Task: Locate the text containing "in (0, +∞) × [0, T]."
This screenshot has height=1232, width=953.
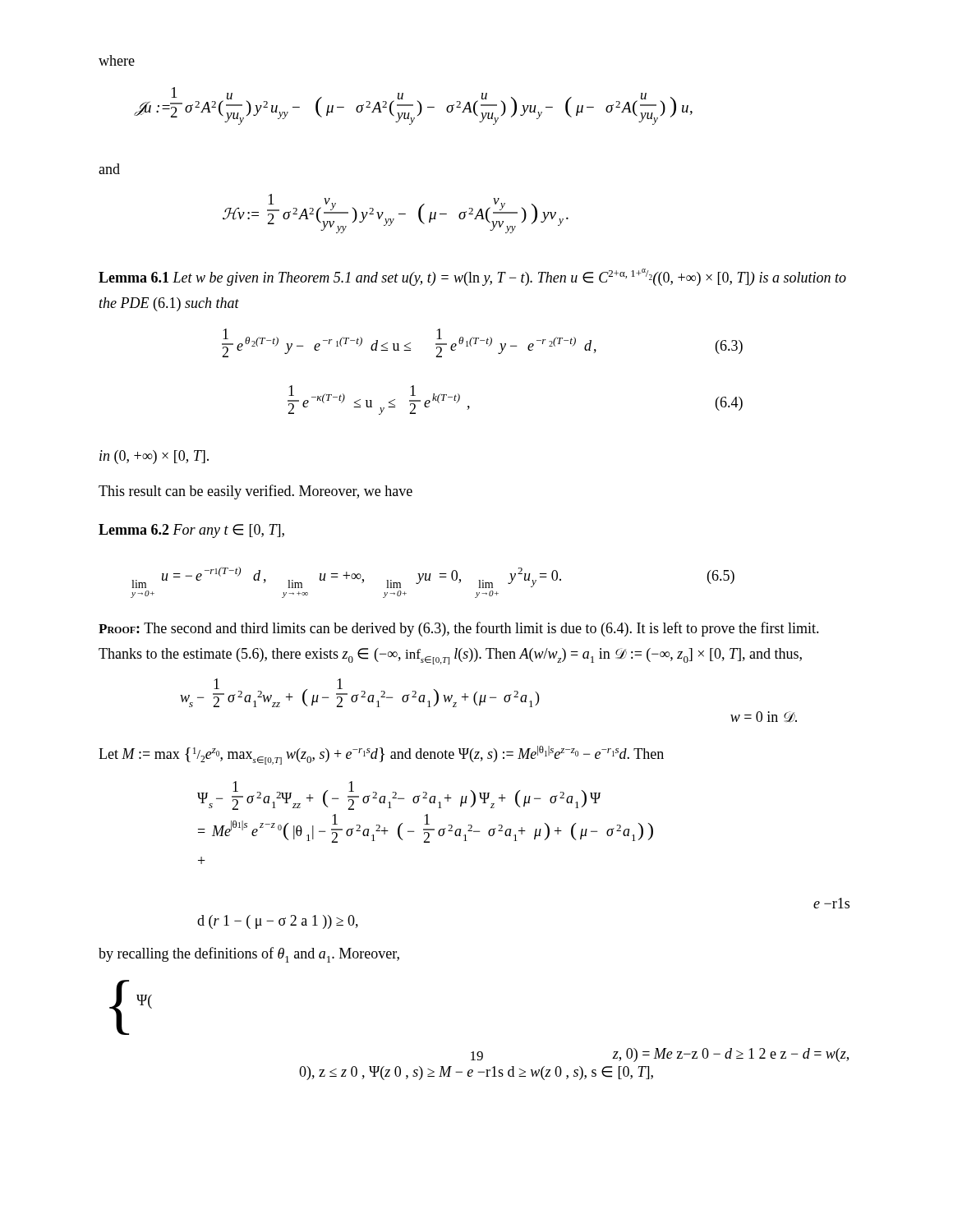Action: (x=154, y=456)
